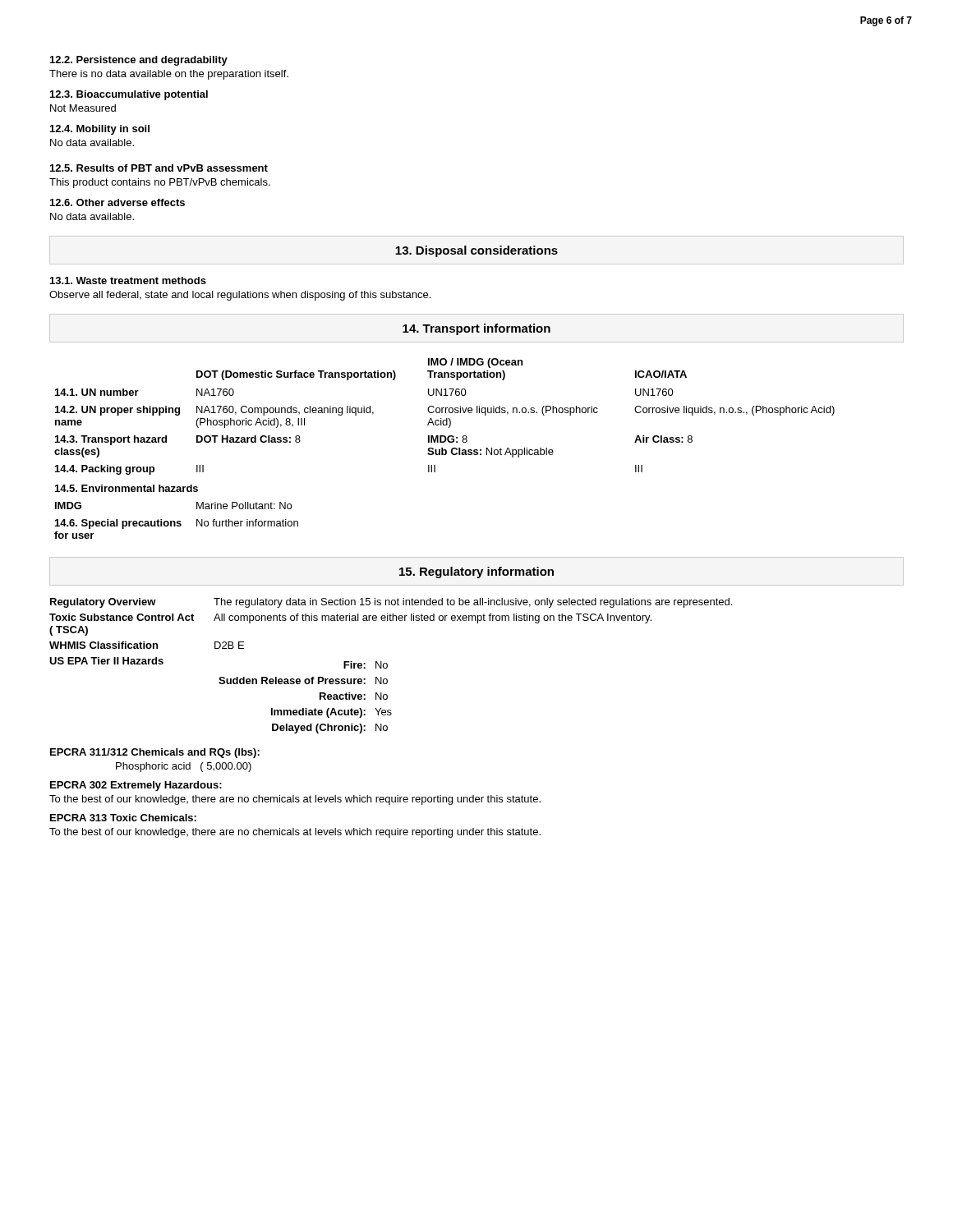Locate the block of text that opens with "Regulatory Overview The"
Screen dimensions: 1232x953
pos(476,602)
